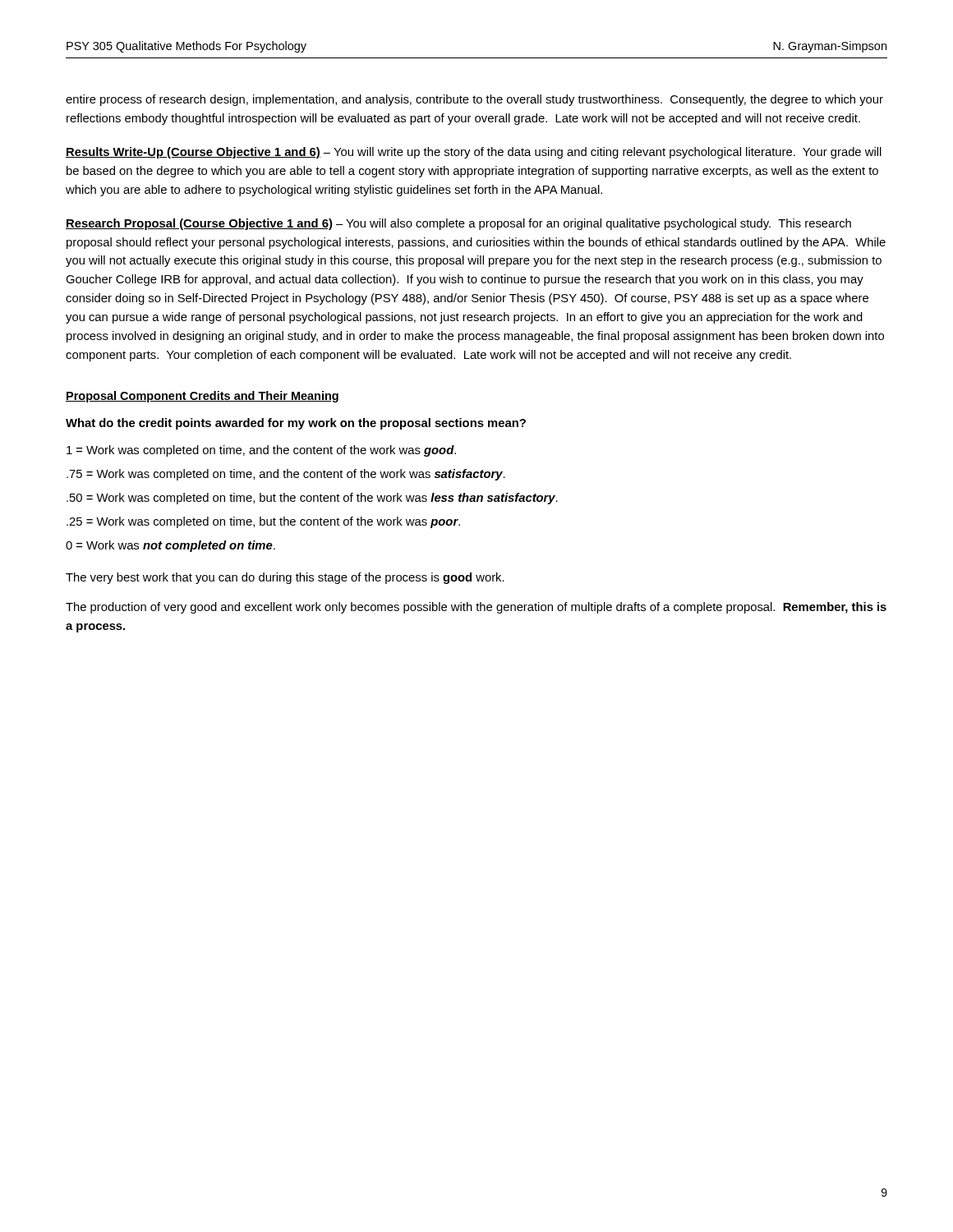Locate the block of text that opens with ".50 = Work was completed on time, but"
This screenshot has width=953, height=1232.
[312, 498]
